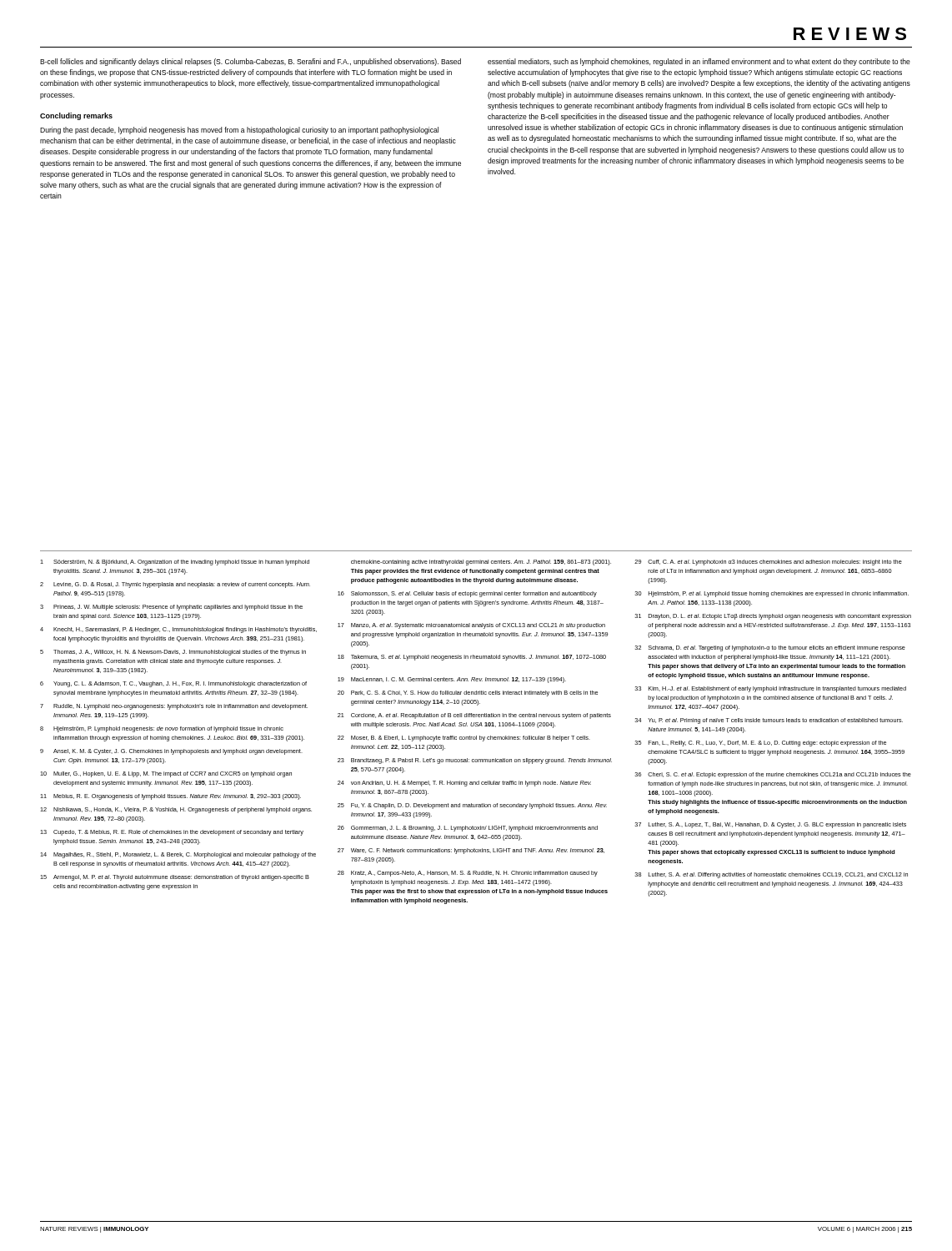Image resolution: width=952 pixels, height=1251 pixels.
Task: Locate the list item that reads "19 MacLennan, I. C."
Action: (x=476, y=679)
